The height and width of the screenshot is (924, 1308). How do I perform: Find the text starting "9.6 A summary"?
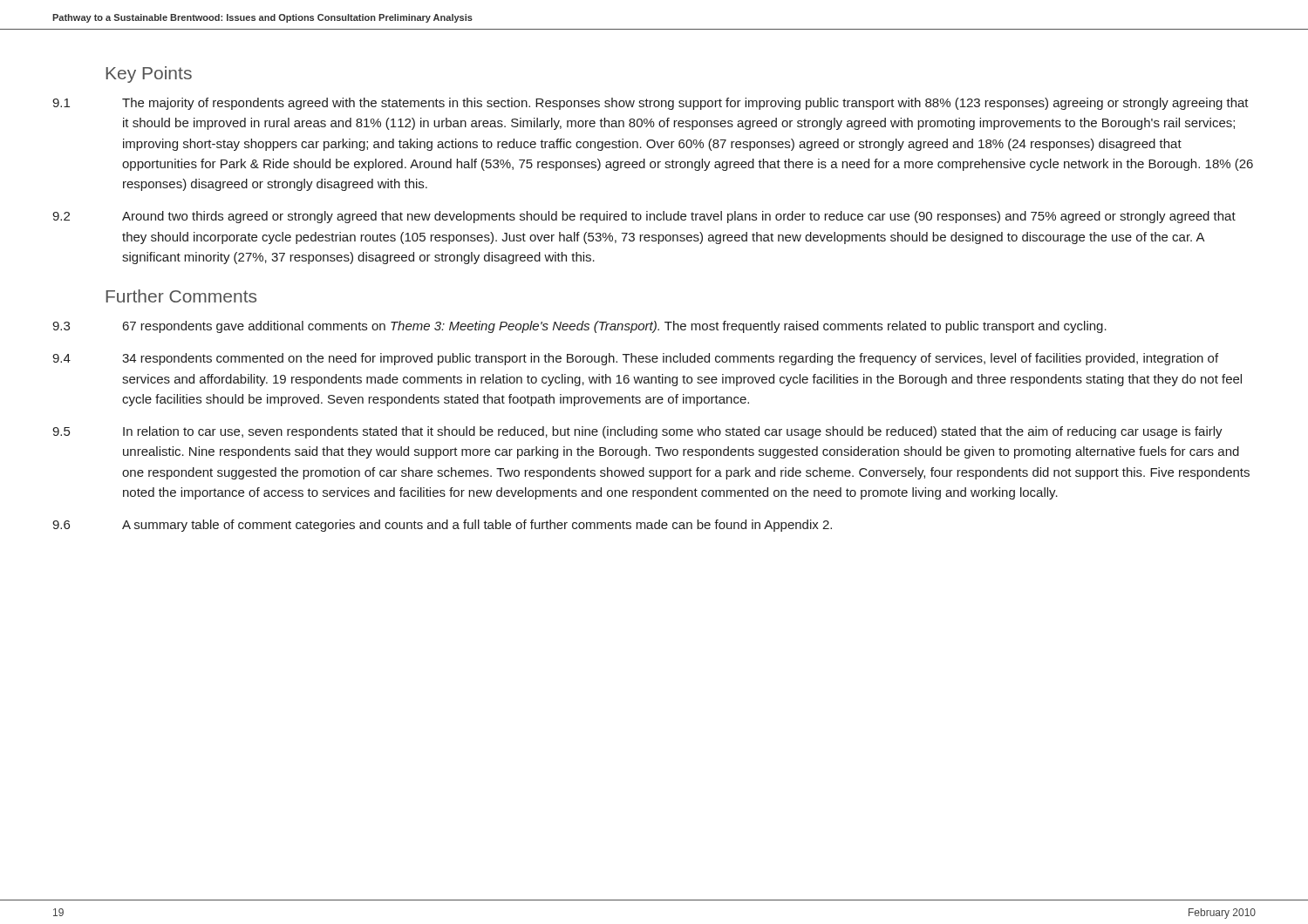click(654, 524)
